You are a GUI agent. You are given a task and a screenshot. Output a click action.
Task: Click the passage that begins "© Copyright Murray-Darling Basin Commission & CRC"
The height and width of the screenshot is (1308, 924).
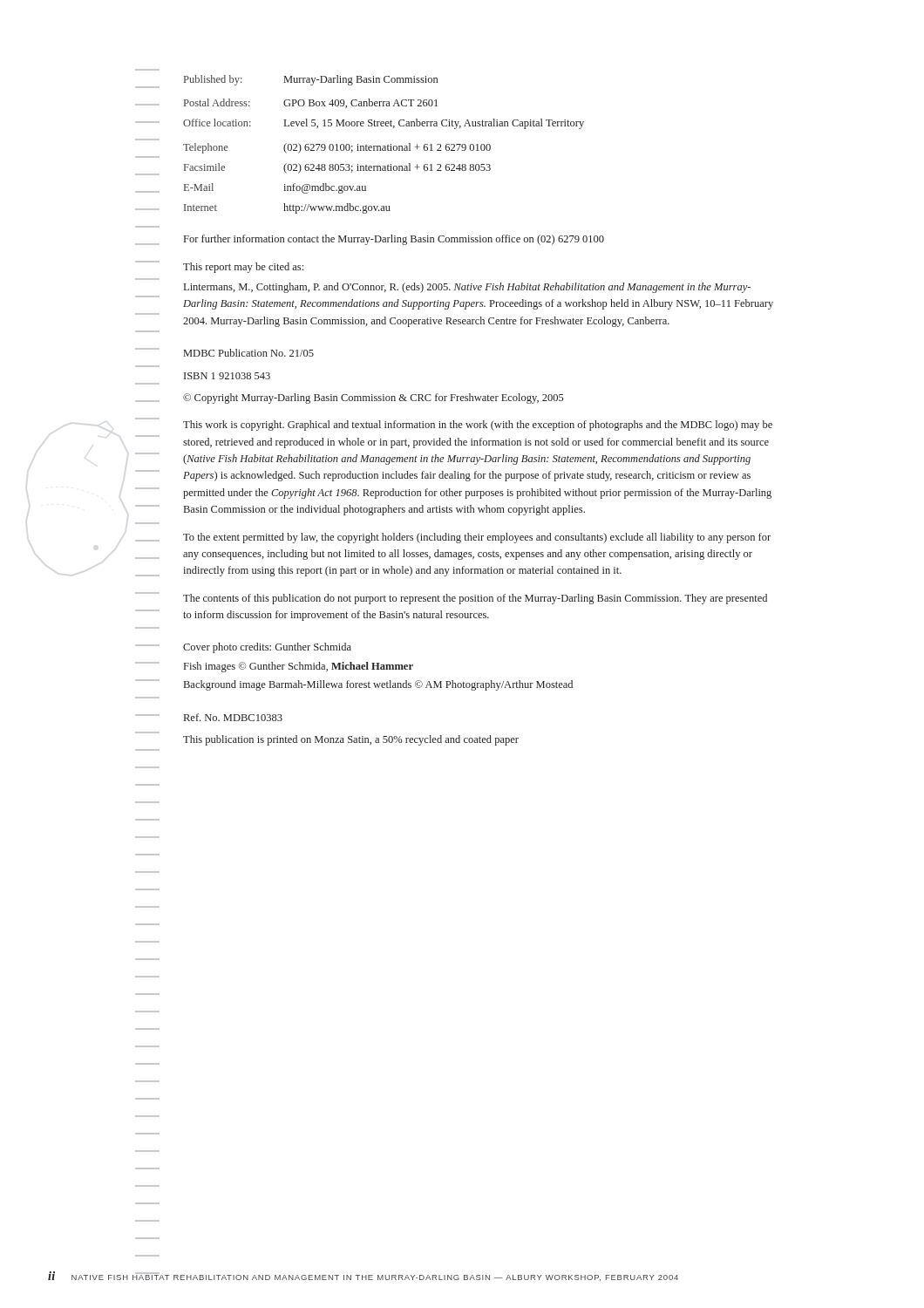(479, 398)
